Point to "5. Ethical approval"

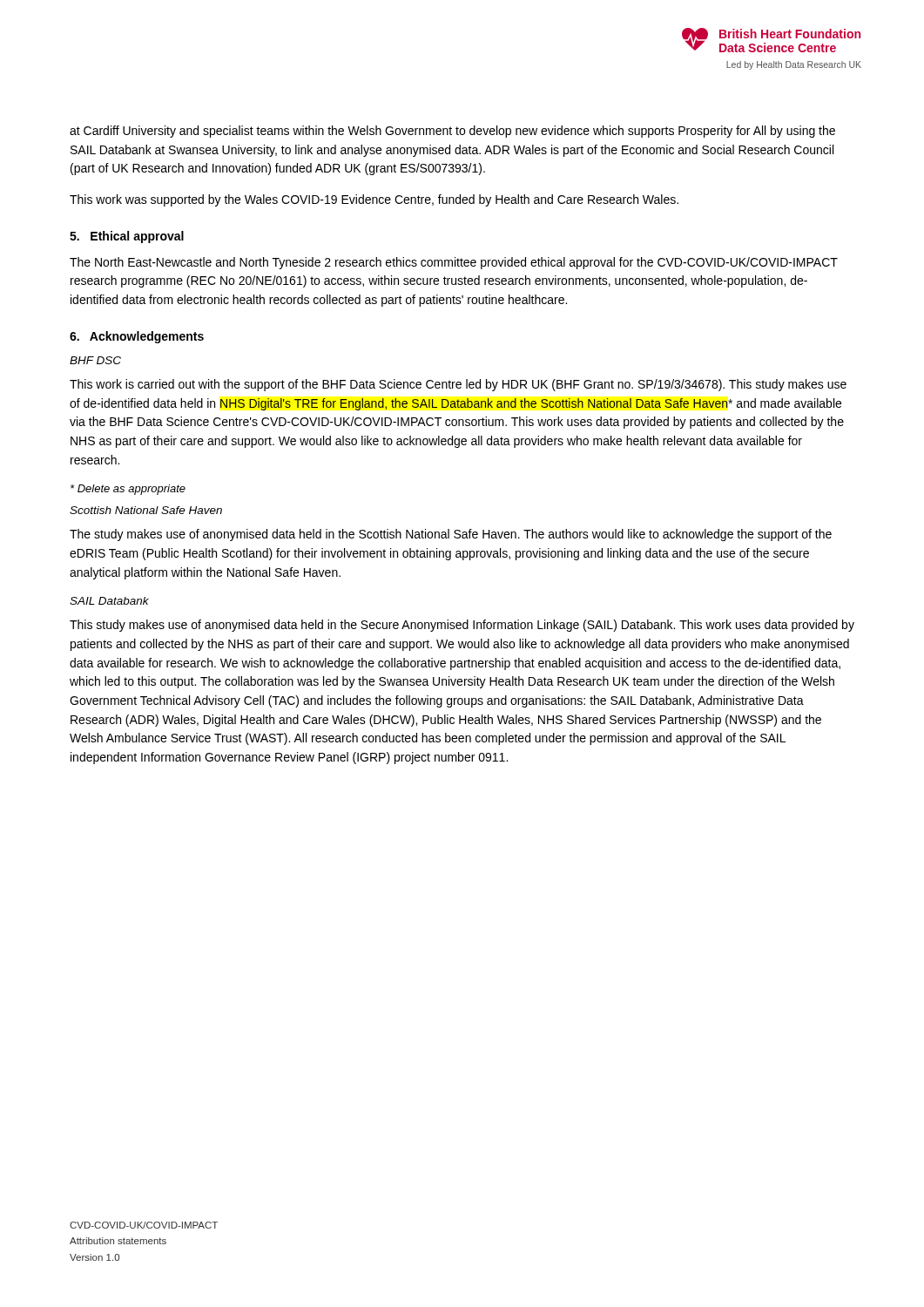(127, 236)
